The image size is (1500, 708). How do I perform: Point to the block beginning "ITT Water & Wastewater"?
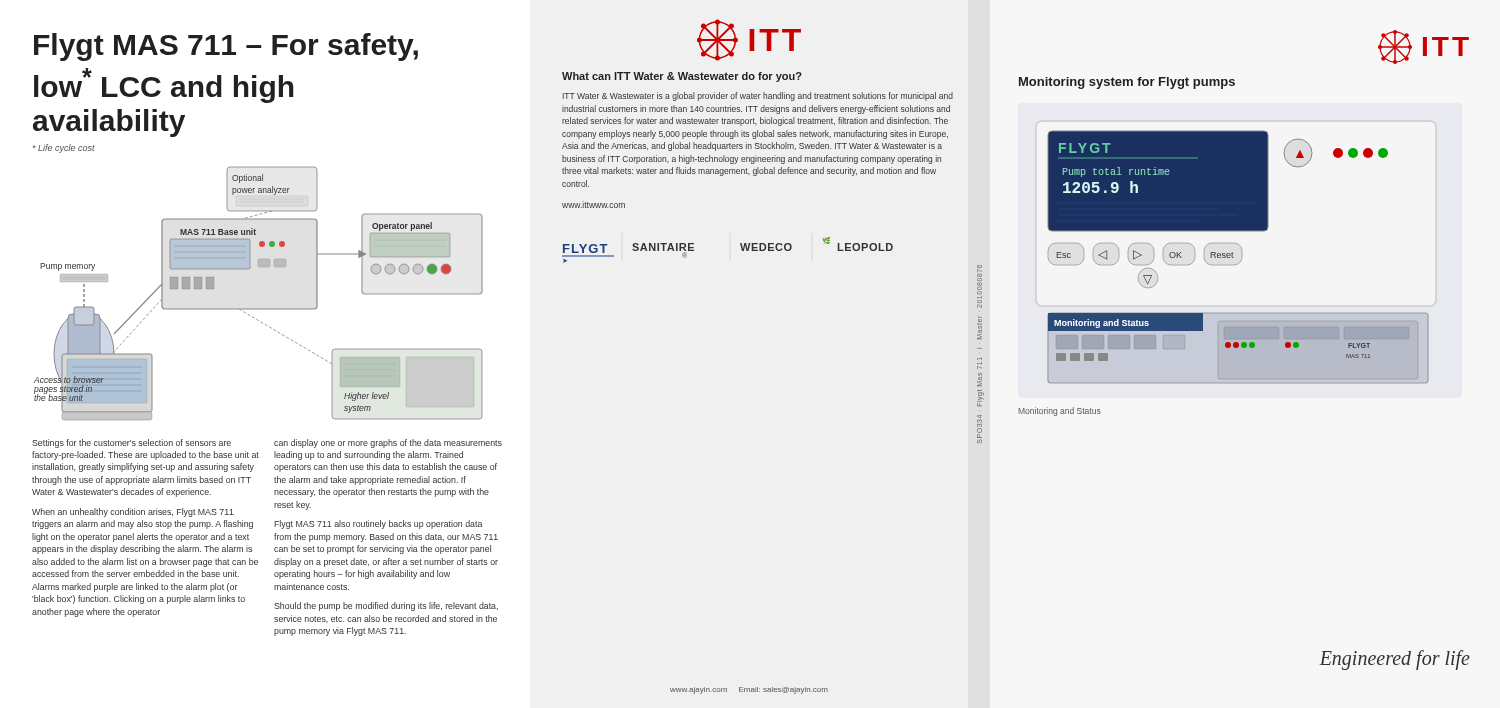(x=760, y=151)
